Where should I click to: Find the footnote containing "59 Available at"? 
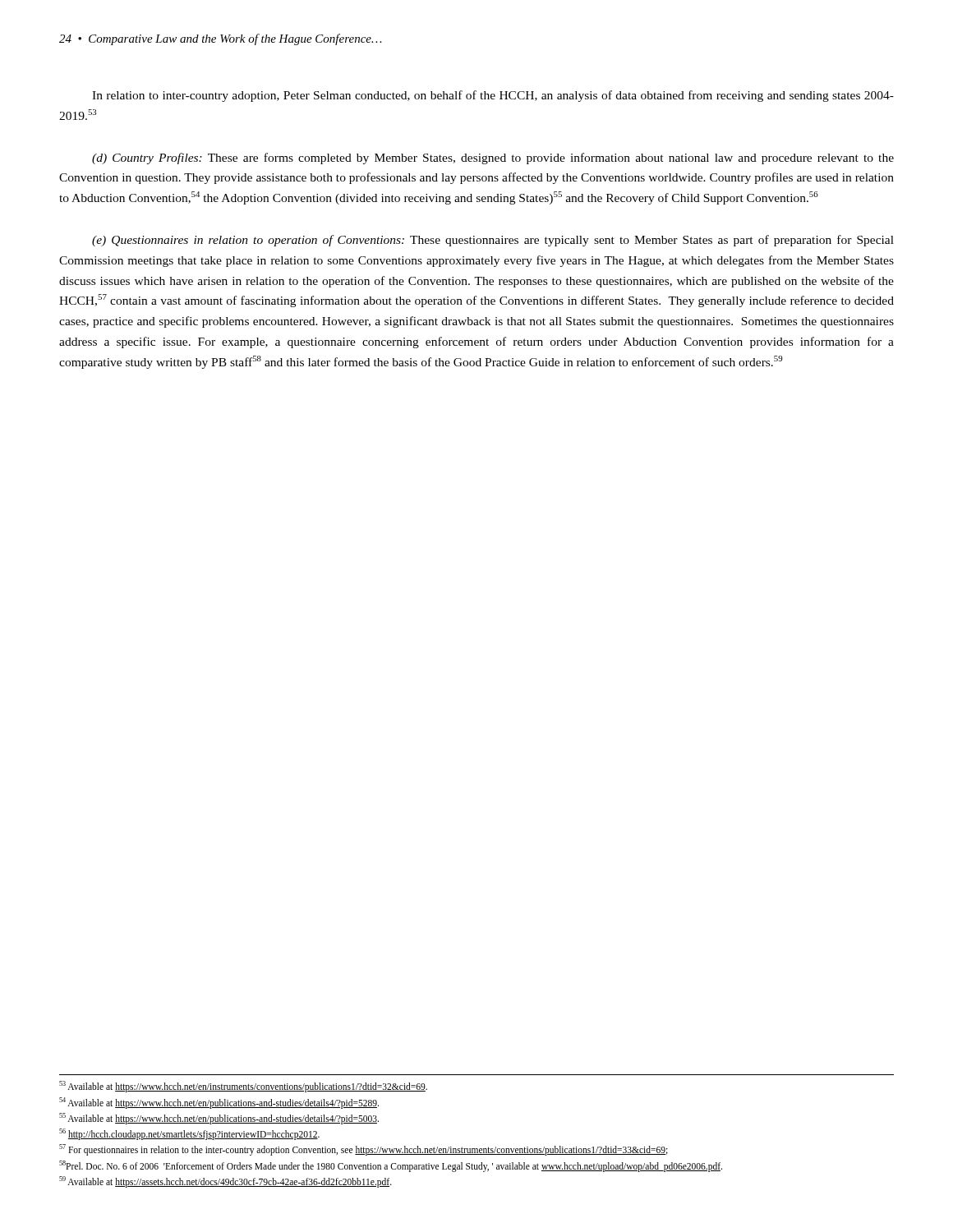point(226,1181)
